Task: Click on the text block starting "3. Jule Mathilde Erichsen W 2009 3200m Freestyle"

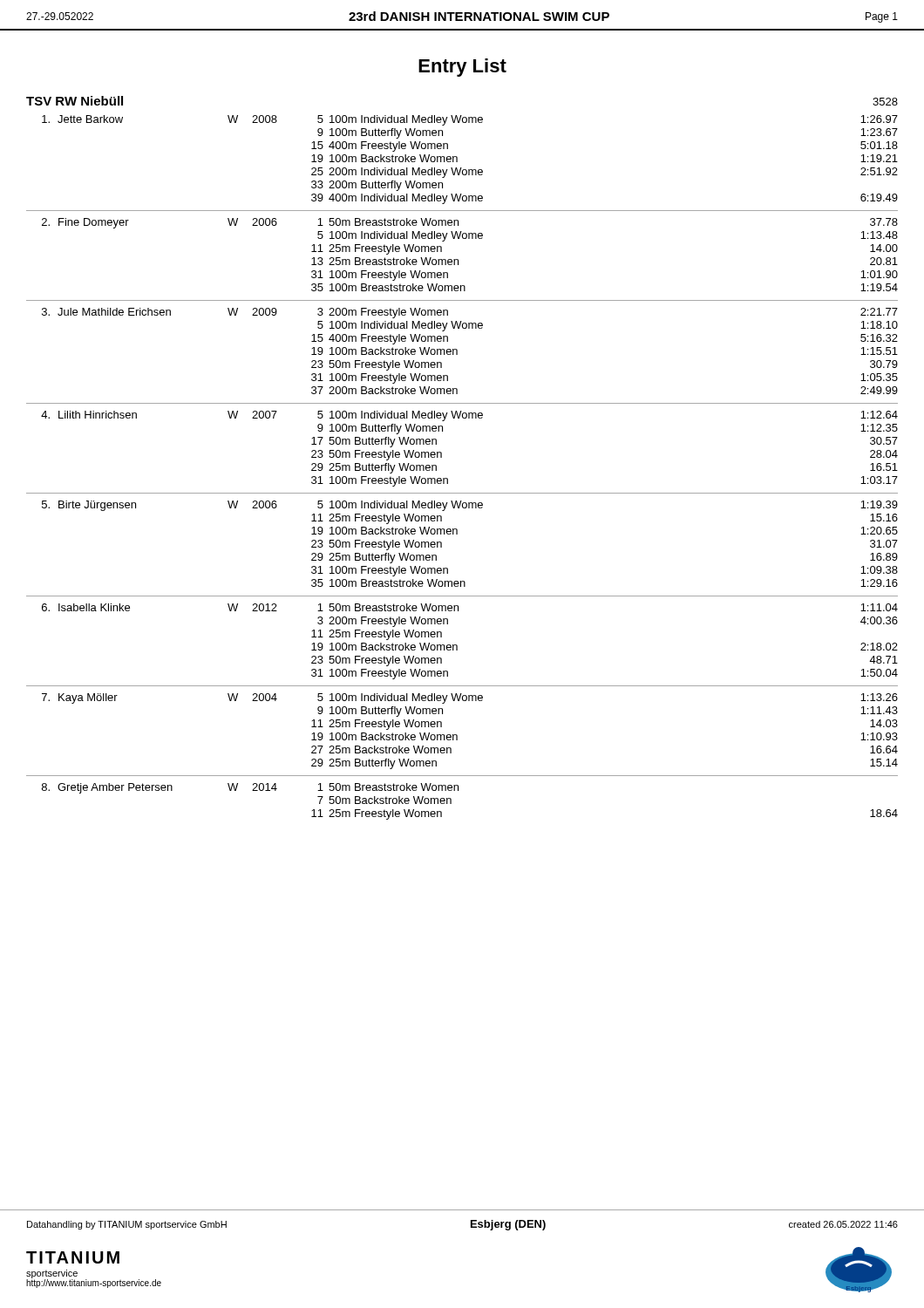Action: pos(462,351)
